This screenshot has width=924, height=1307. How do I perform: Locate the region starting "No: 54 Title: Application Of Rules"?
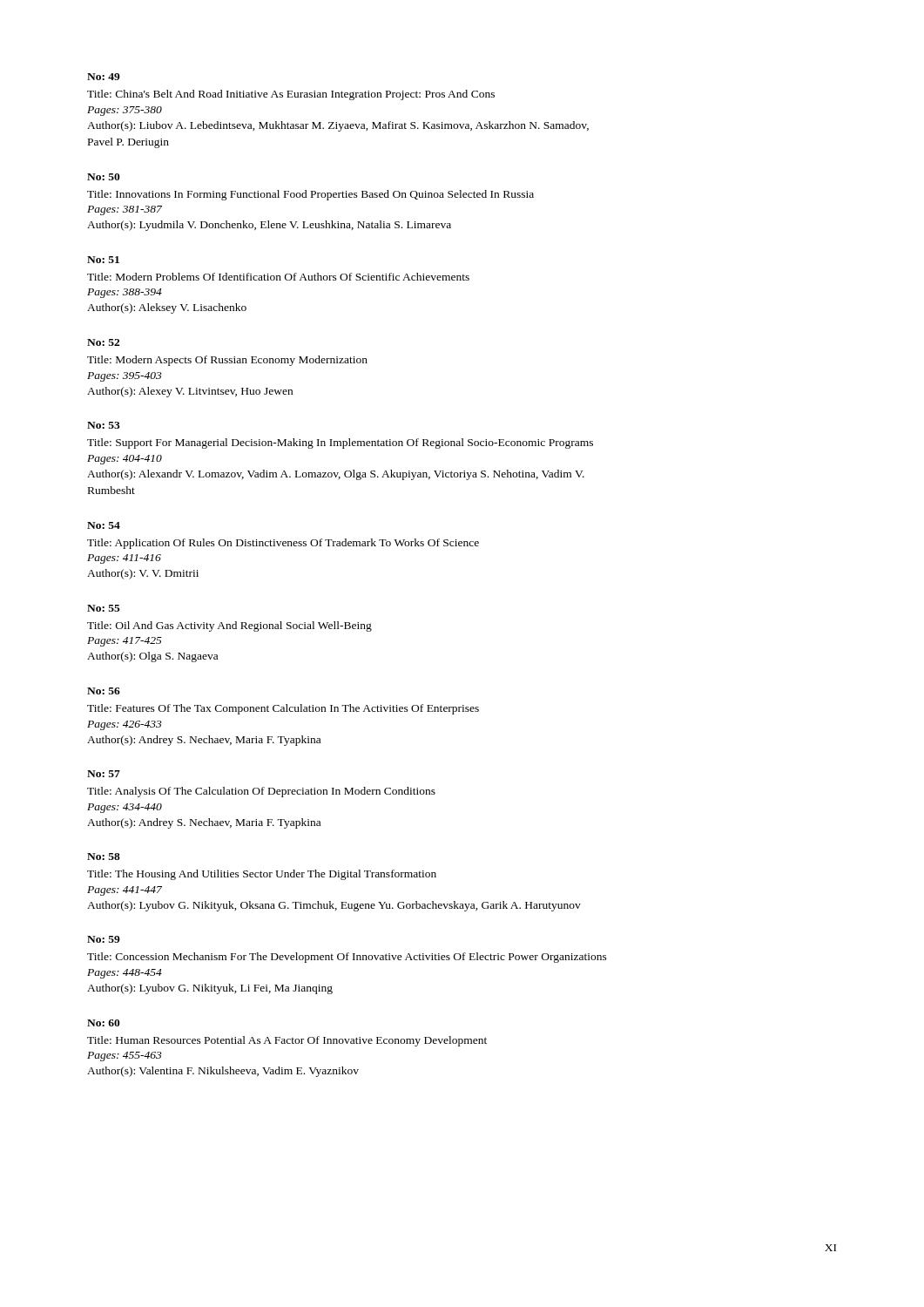coord(462,550)
